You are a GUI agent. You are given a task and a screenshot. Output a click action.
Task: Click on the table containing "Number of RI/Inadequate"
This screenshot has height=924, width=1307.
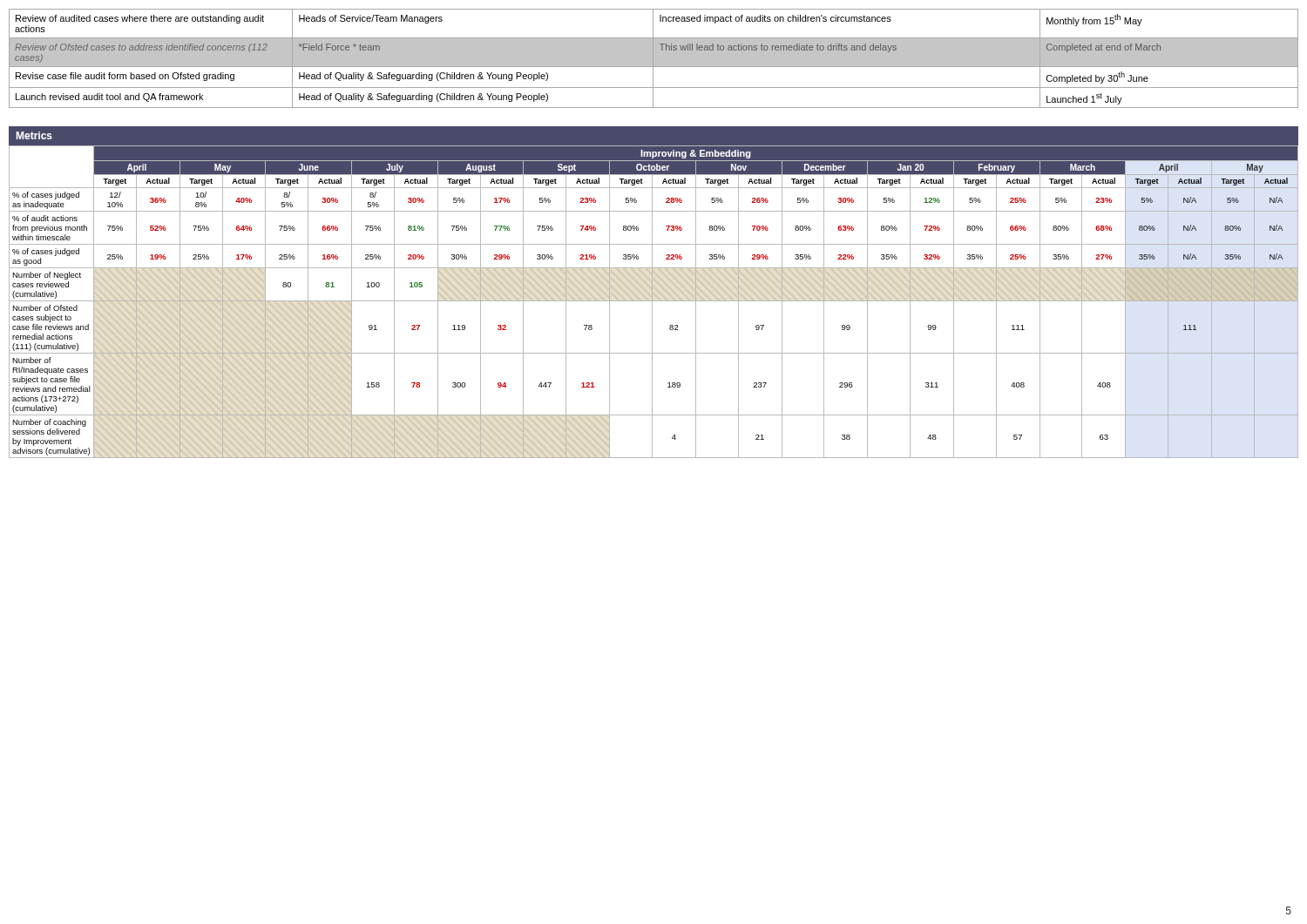tap(654, 302)
